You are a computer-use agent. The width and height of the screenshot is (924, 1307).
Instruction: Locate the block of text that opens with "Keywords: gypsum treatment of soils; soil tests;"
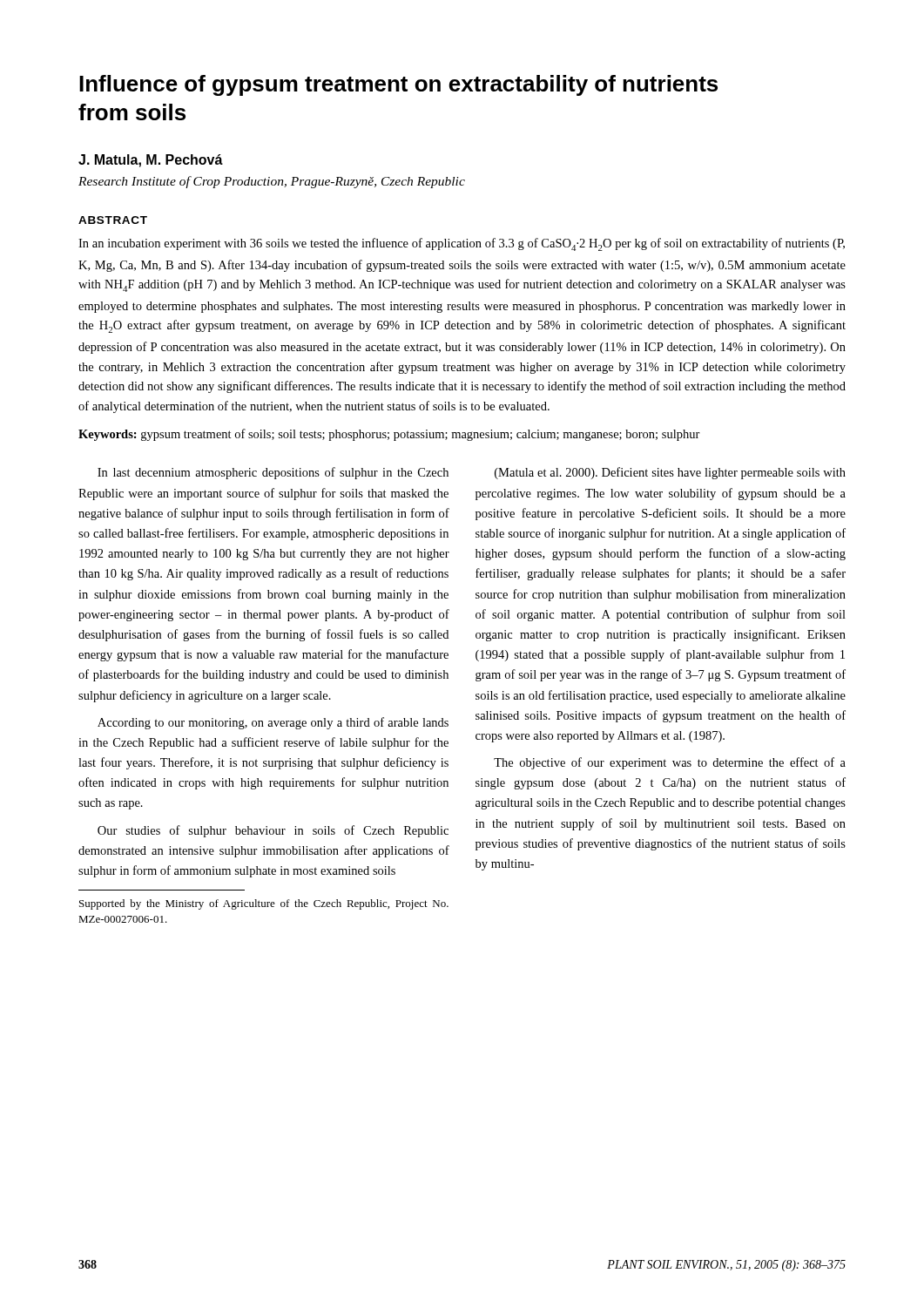pos(389,434)
